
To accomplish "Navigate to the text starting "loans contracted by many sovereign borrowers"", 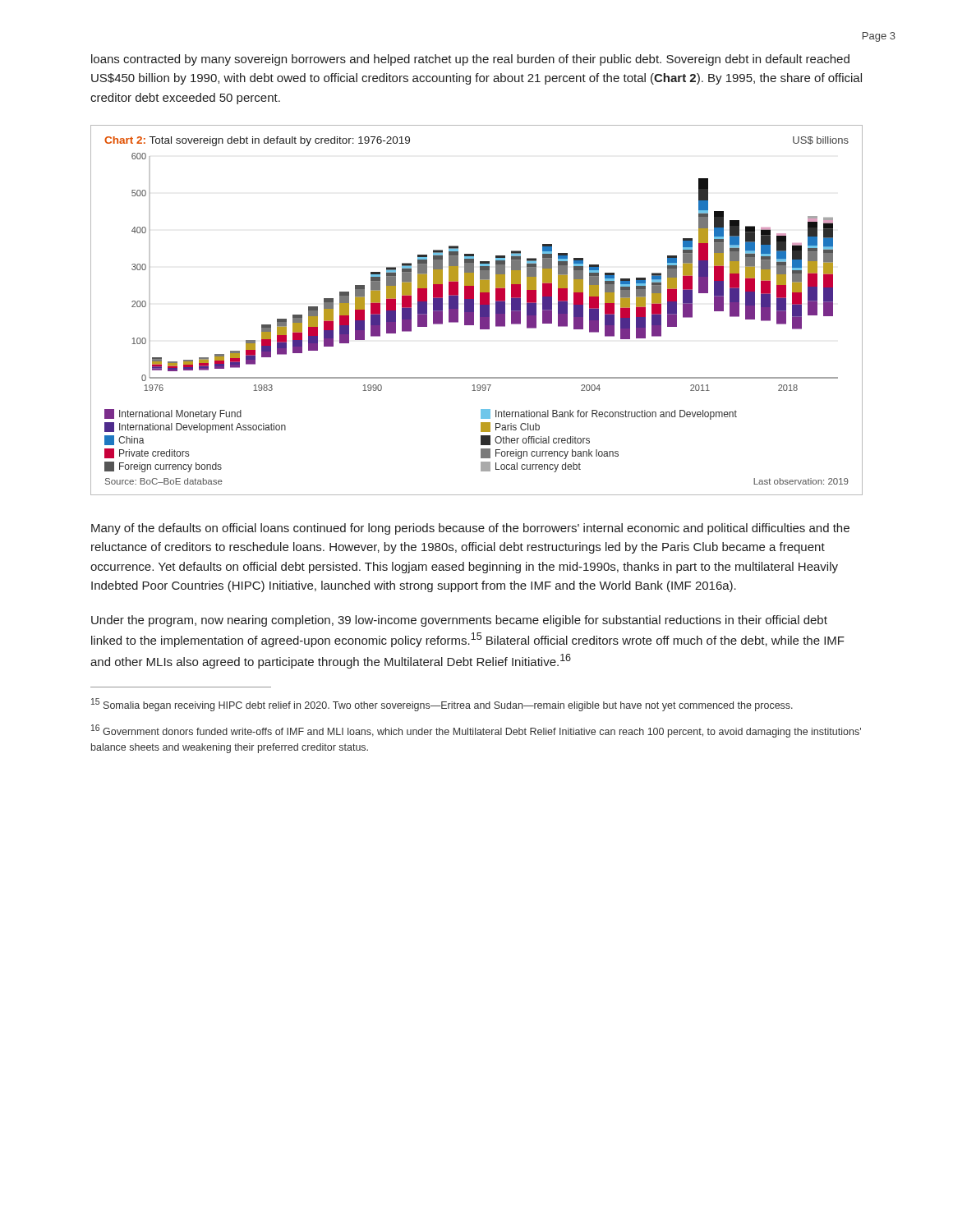I will (x=476, y=78).
